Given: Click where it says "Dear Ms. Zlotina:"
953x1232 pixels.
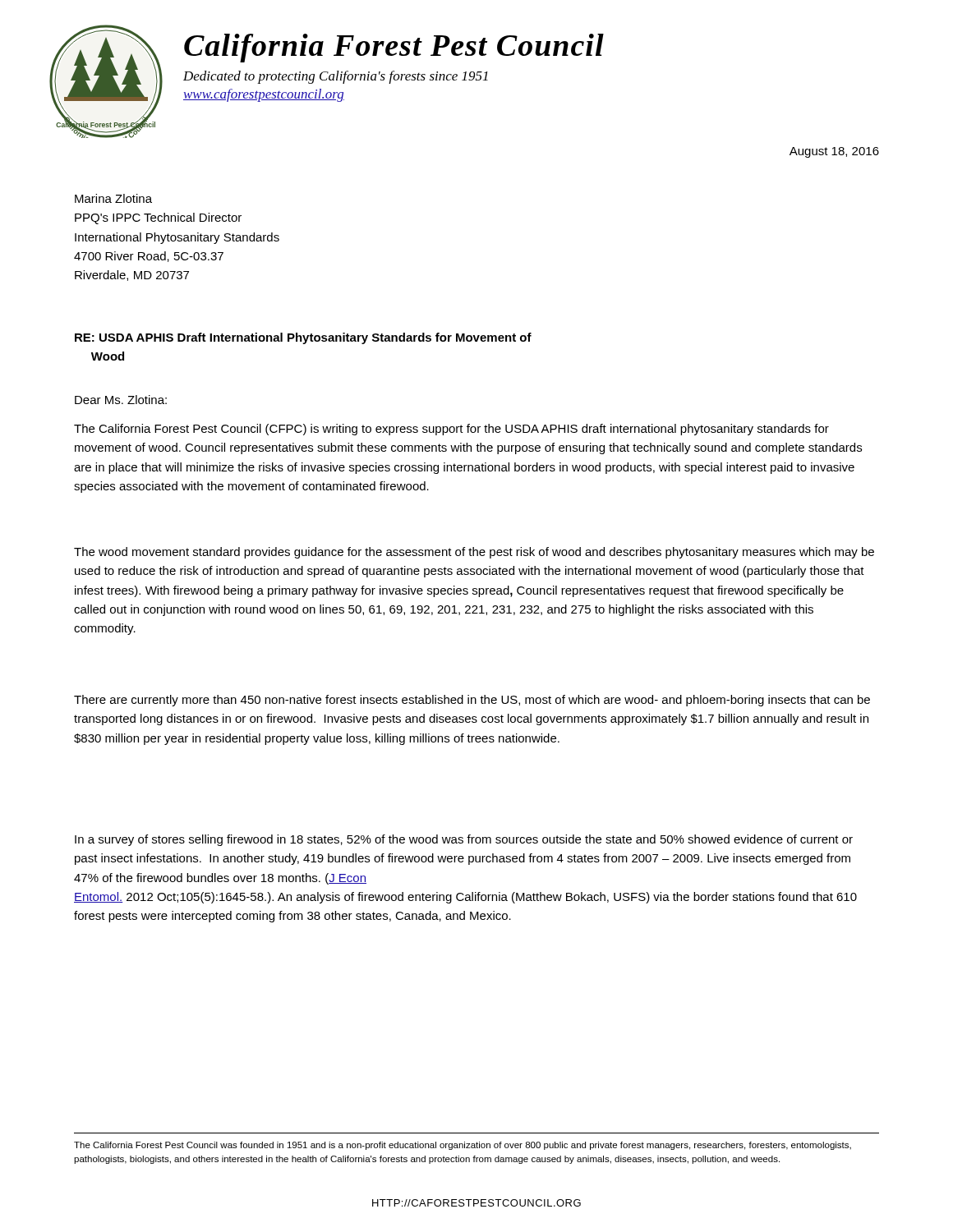Looking at the screenshot, I should 121,400.
